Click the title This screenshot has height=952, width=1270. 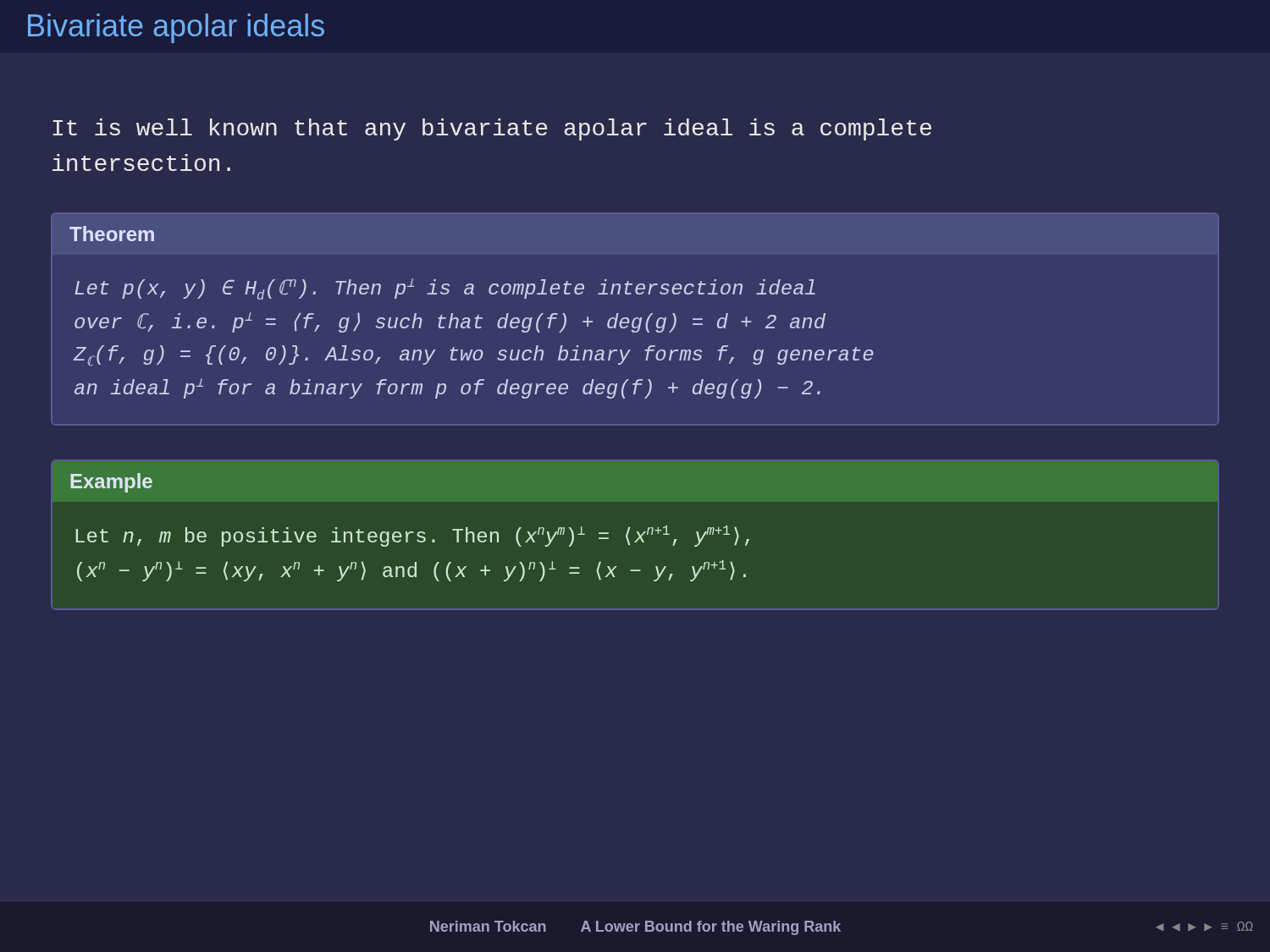coord(175,26)
